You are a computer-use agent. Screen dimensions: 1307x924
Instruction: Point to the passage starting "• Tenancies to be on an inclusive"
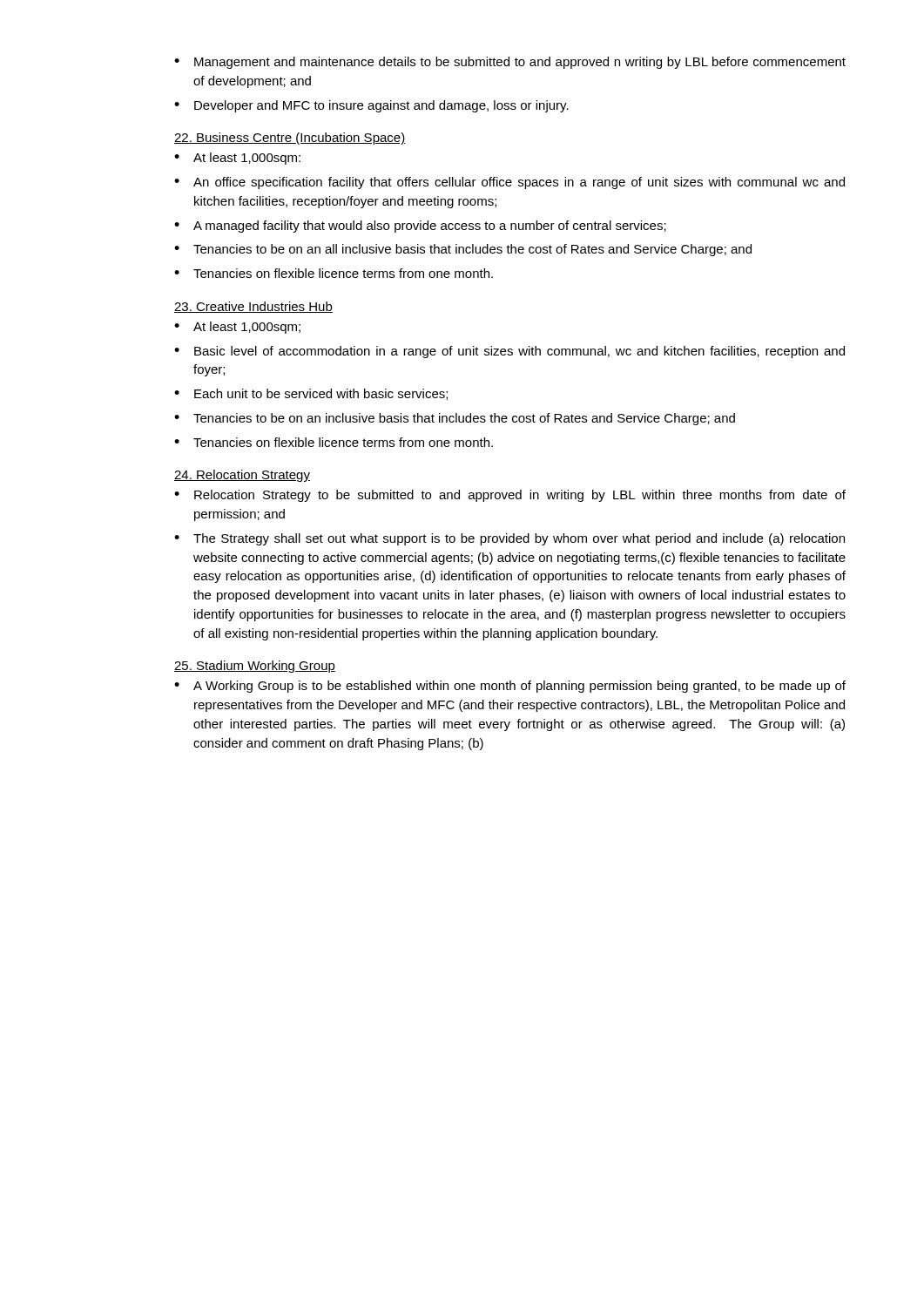tap(455, 418)
